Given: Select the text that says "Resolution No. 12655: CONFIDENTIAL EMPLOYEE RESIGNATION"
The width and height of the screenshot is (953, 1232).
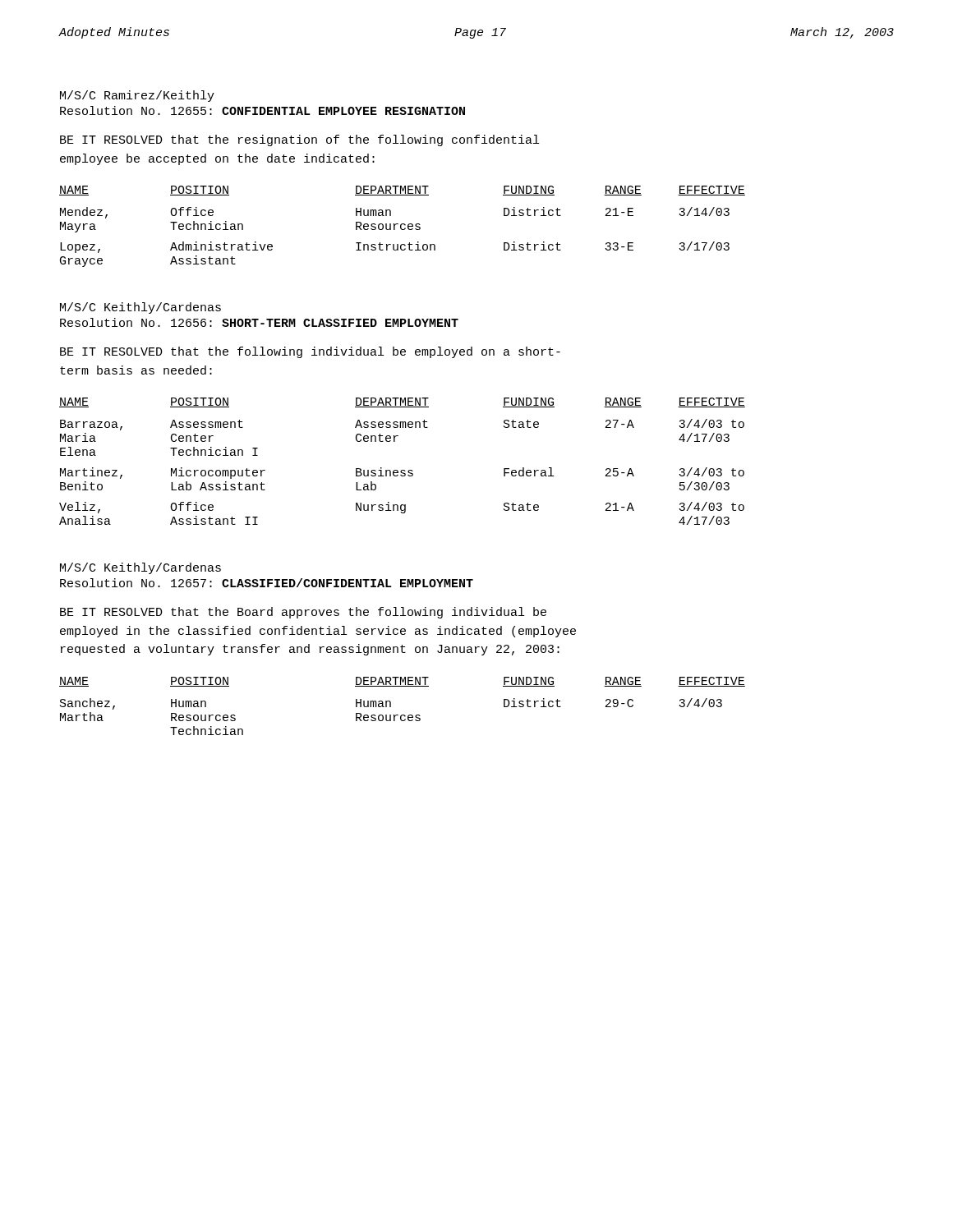Looking at the screenshot, I should click(263, 112).
